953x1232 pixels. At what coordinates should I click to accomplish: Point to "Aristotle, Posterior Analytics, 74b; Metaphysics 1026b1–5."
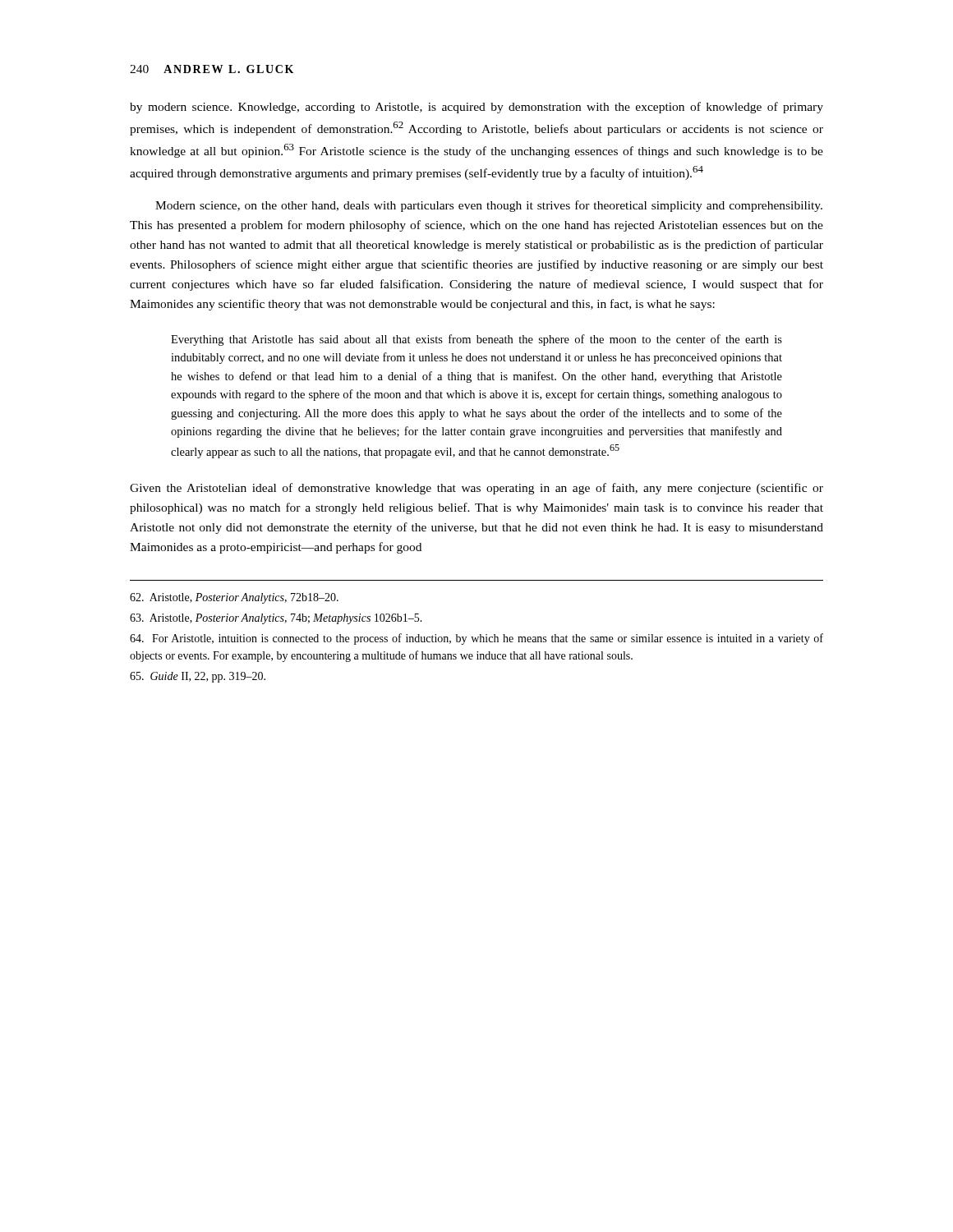[x=276, y=619]
